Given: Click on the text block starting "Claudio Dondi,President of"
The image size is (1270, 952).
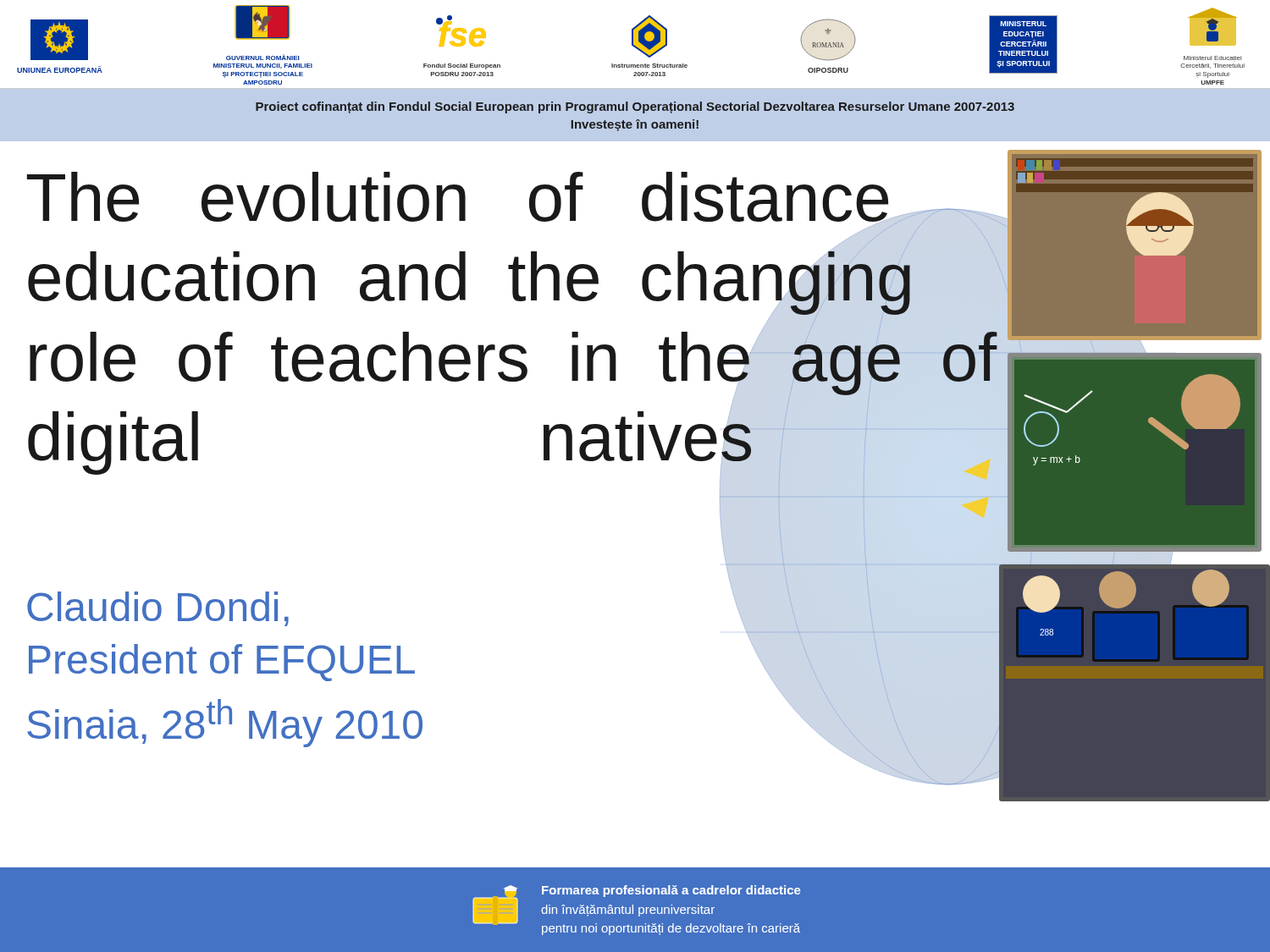Looking at the screenshot, I should coord(225,665).
